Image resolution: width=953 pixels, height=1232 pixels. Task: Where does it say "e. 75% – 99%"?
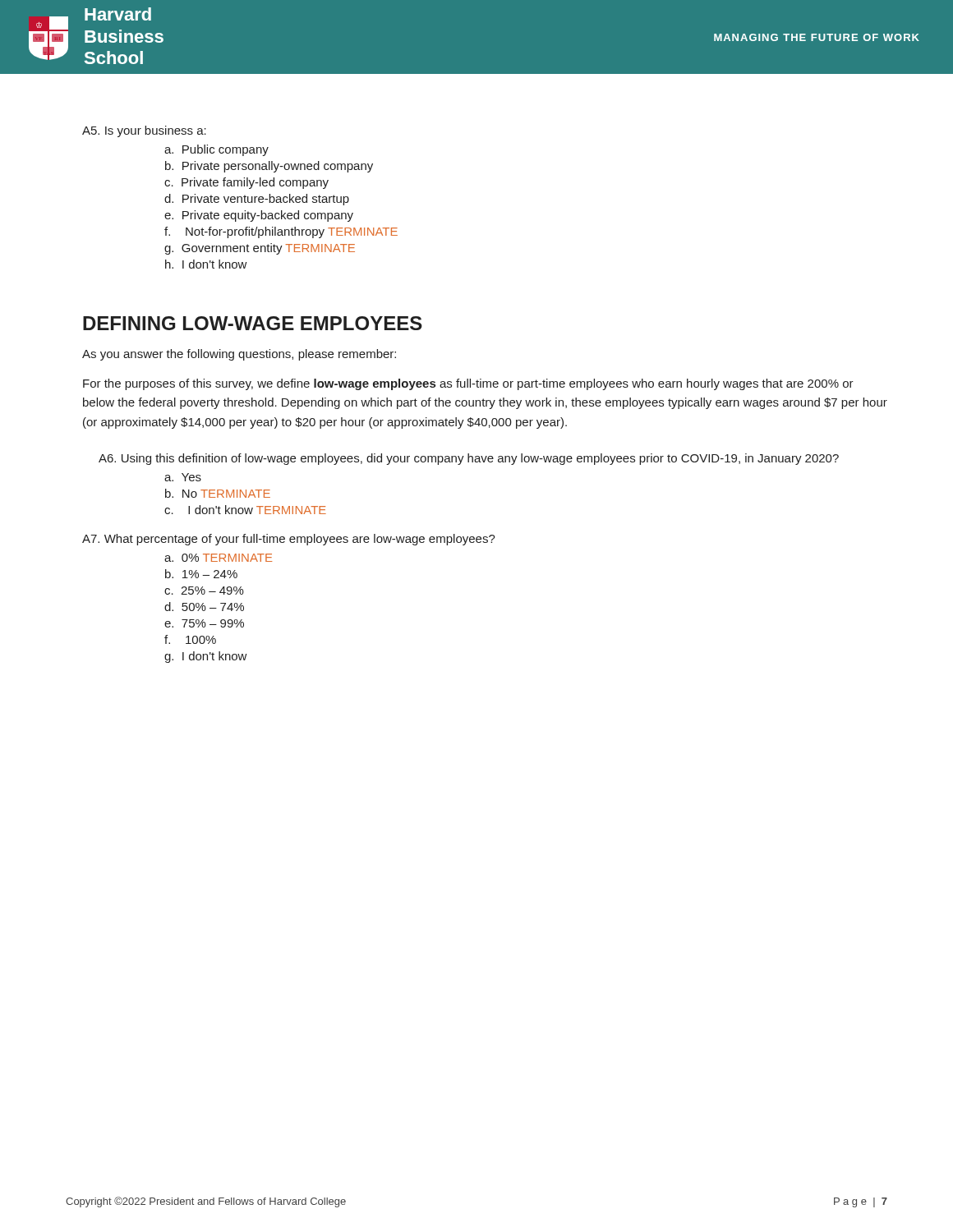coord(204,623)
